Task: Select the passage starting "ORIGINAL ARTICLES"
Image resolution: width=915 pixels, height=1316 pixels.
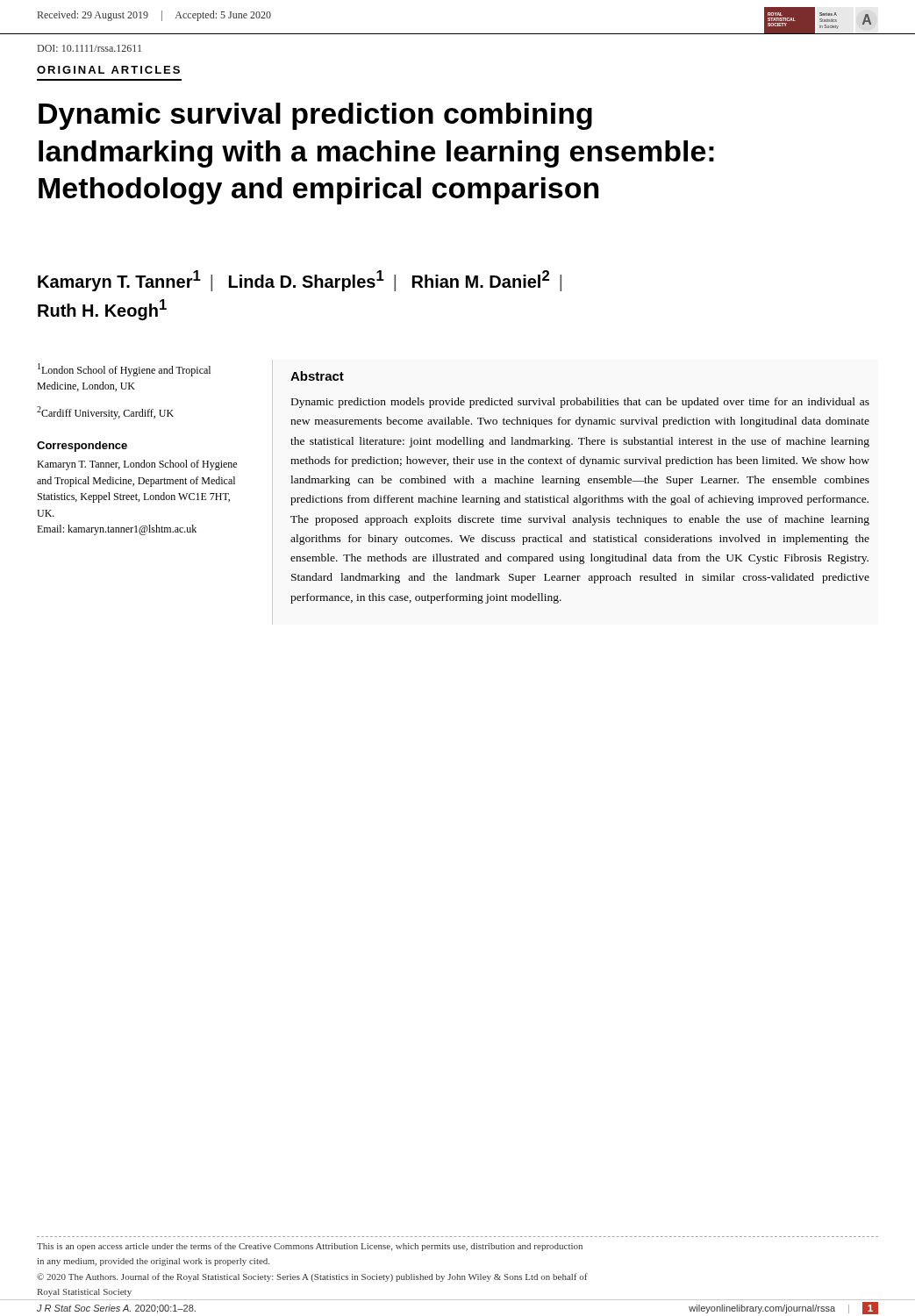Action: coord(109,70)
